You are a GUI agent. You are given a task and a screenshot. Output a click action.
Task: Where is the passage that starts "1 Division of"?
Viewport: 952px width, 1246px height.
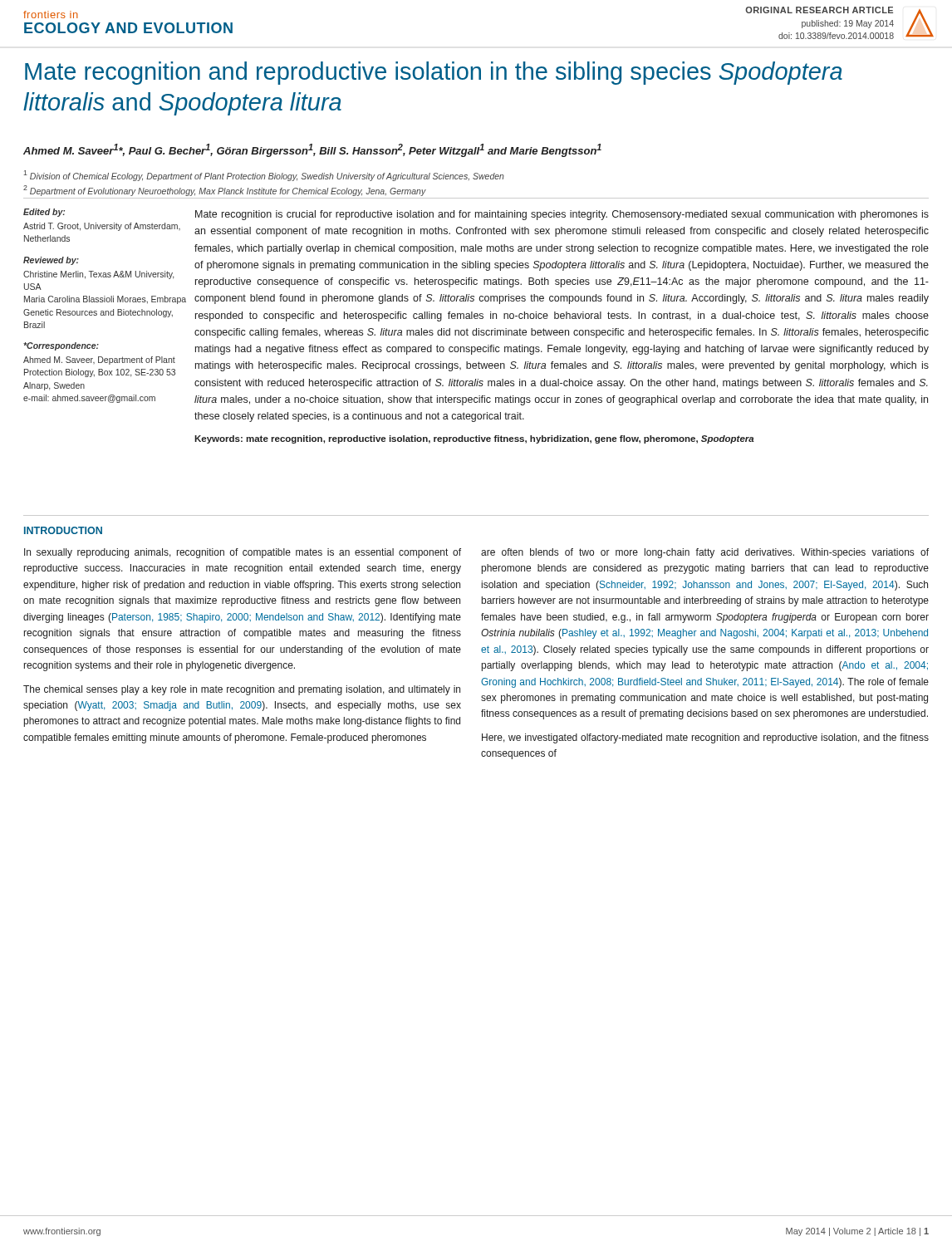pyautogui.click(x=476, y=183)
